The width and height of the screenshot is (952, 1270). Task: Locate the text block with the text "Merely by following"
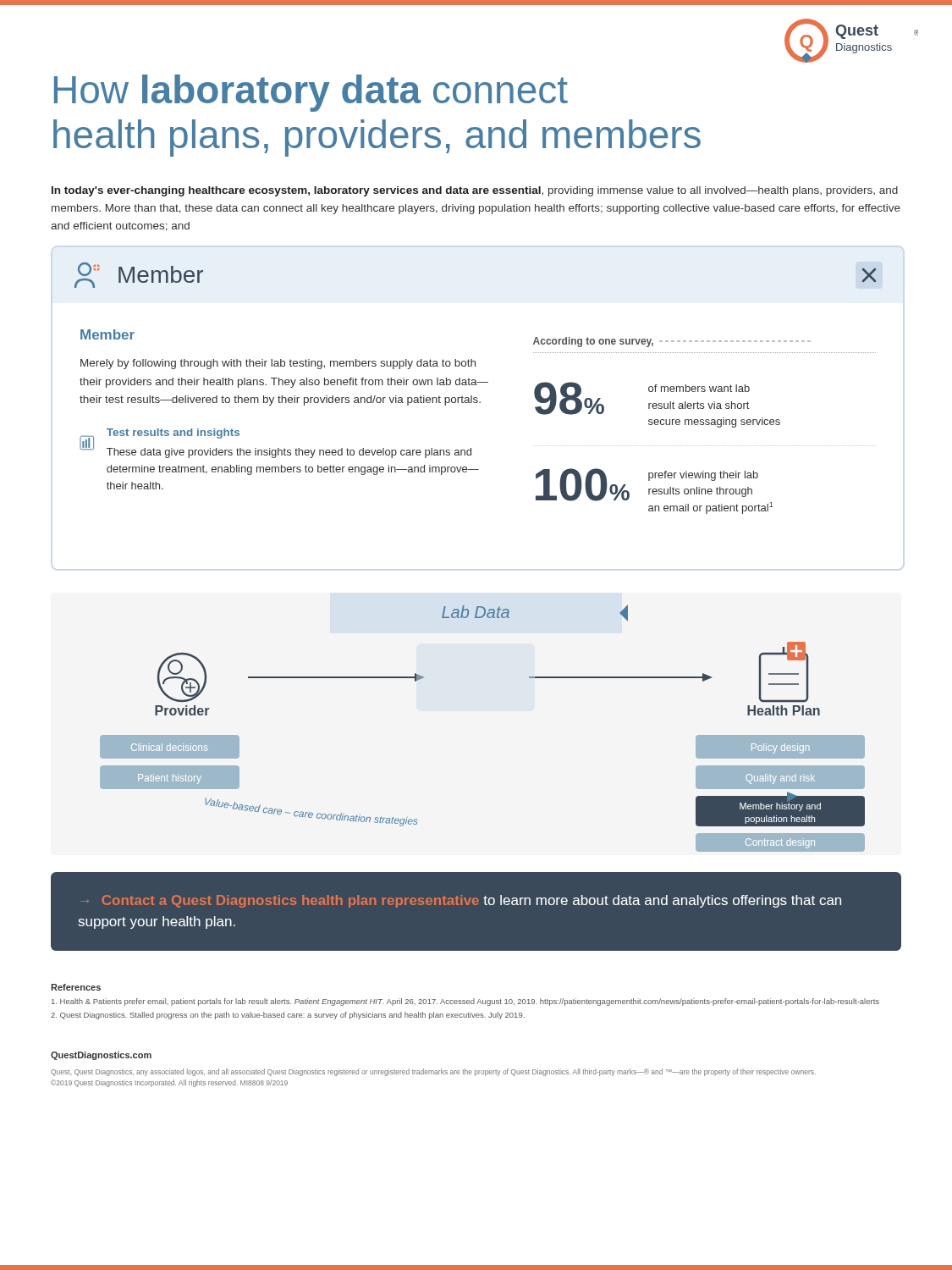pyautogui.click(x=289, y=381)
